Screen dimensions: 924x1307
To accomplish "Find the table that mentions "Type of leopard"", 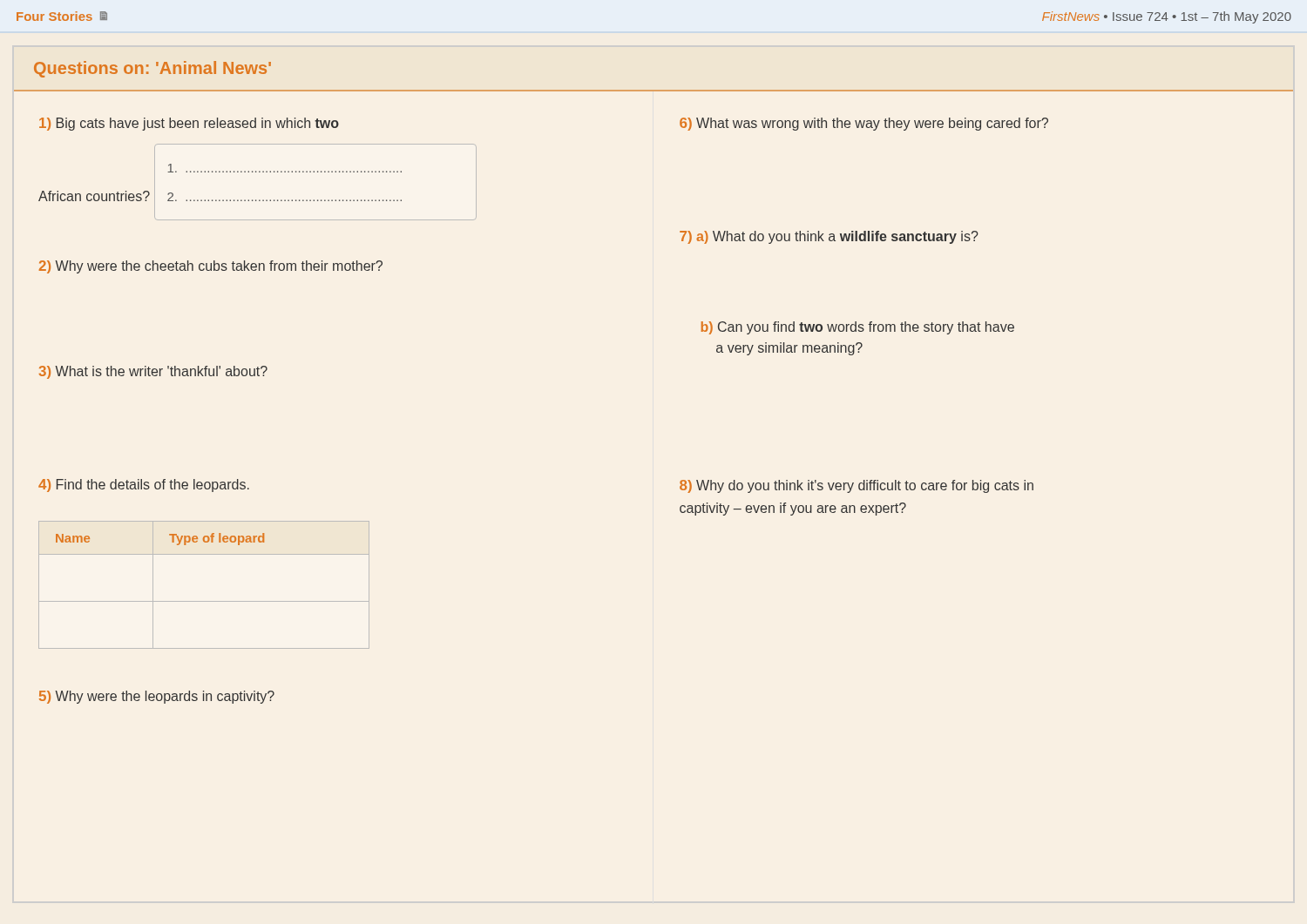I will 332,587.
